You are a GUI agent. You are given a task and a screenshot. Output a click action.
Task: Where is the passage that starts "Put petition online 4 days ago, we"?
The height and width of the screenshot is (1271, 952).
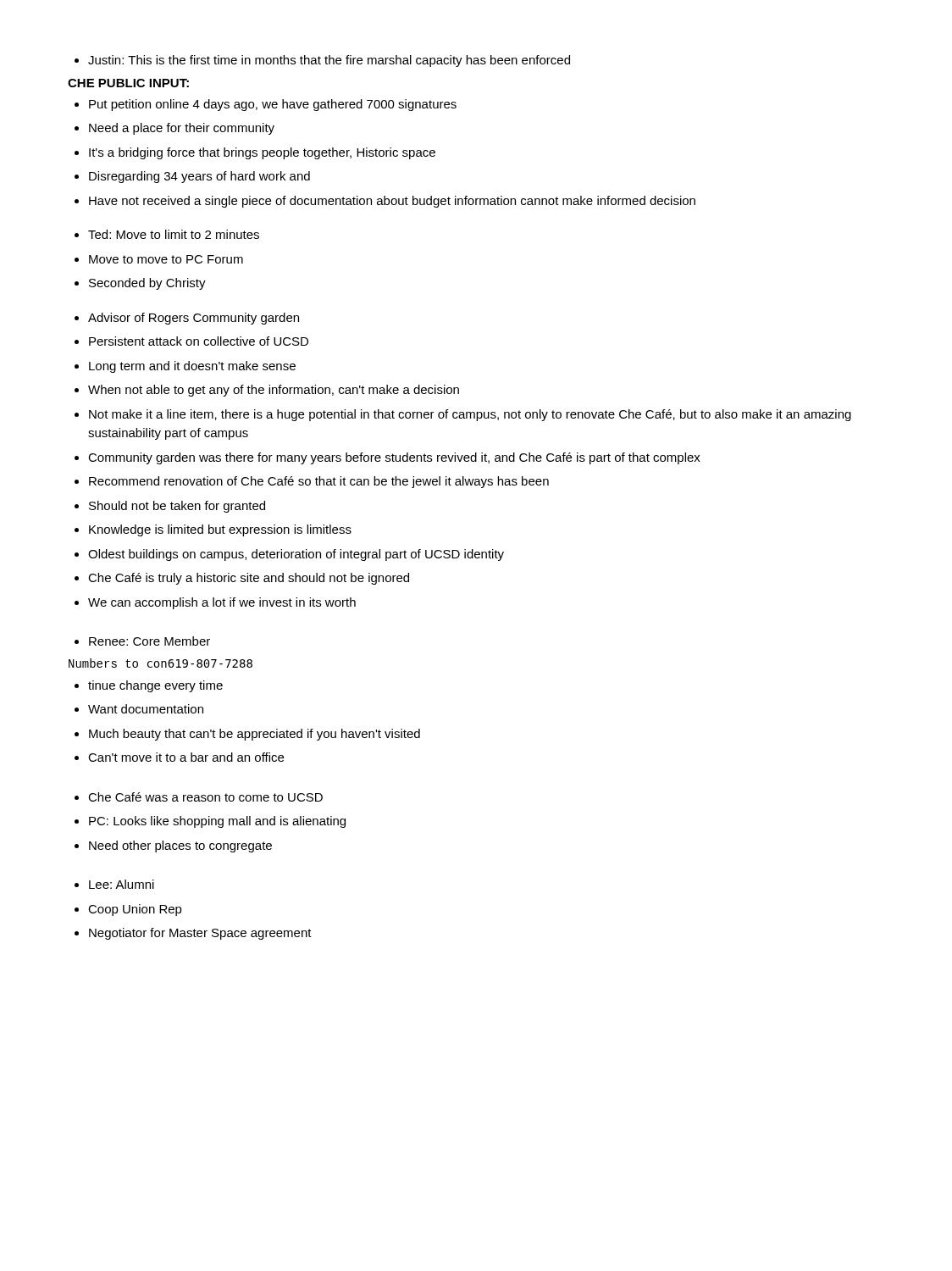click(266, 105)
